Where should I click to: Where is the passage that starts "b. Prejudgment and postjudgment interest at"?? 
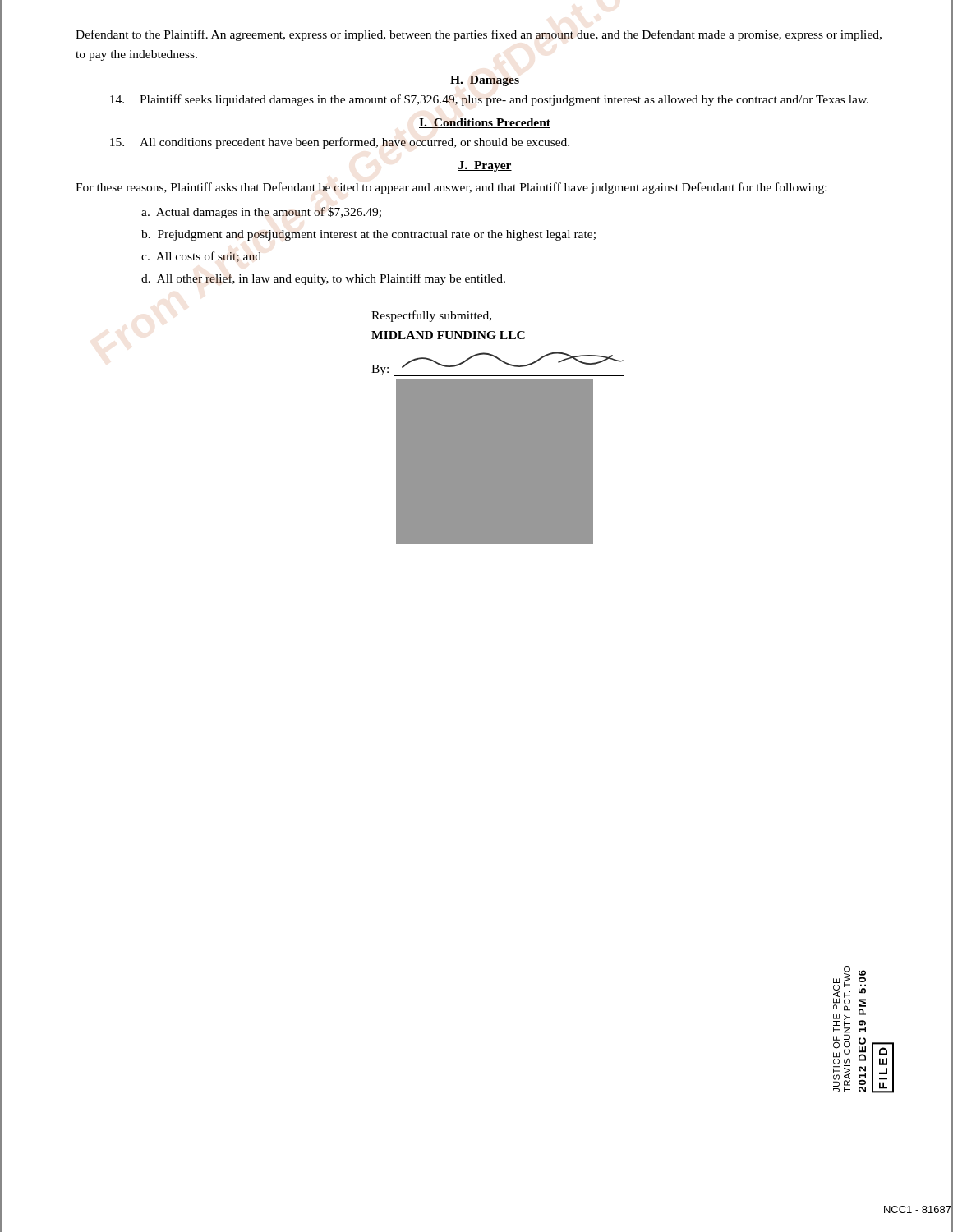369,234
